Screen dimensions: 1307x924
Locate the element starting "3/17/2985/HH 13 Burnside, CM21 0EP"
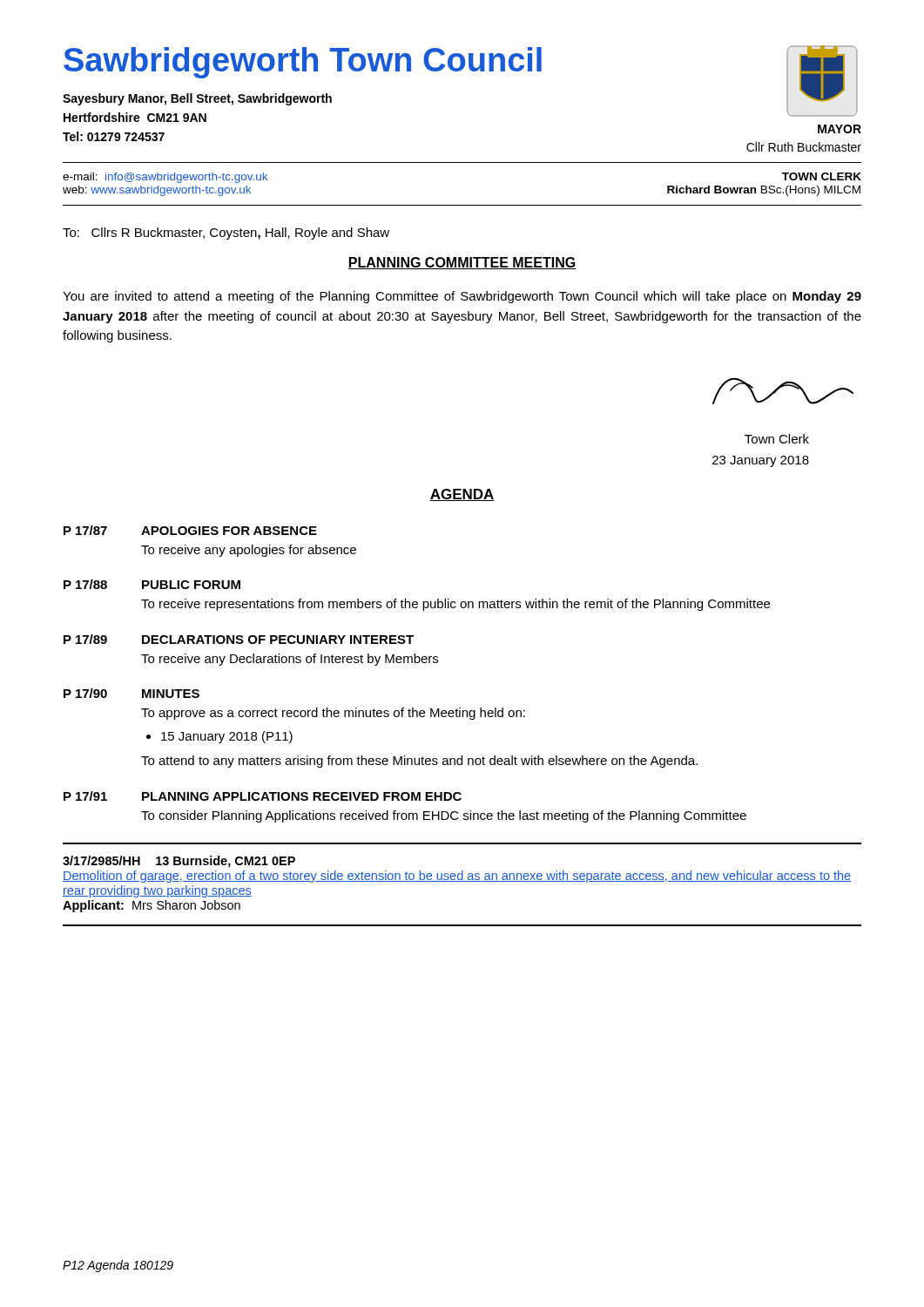click(x=457, y=883)
